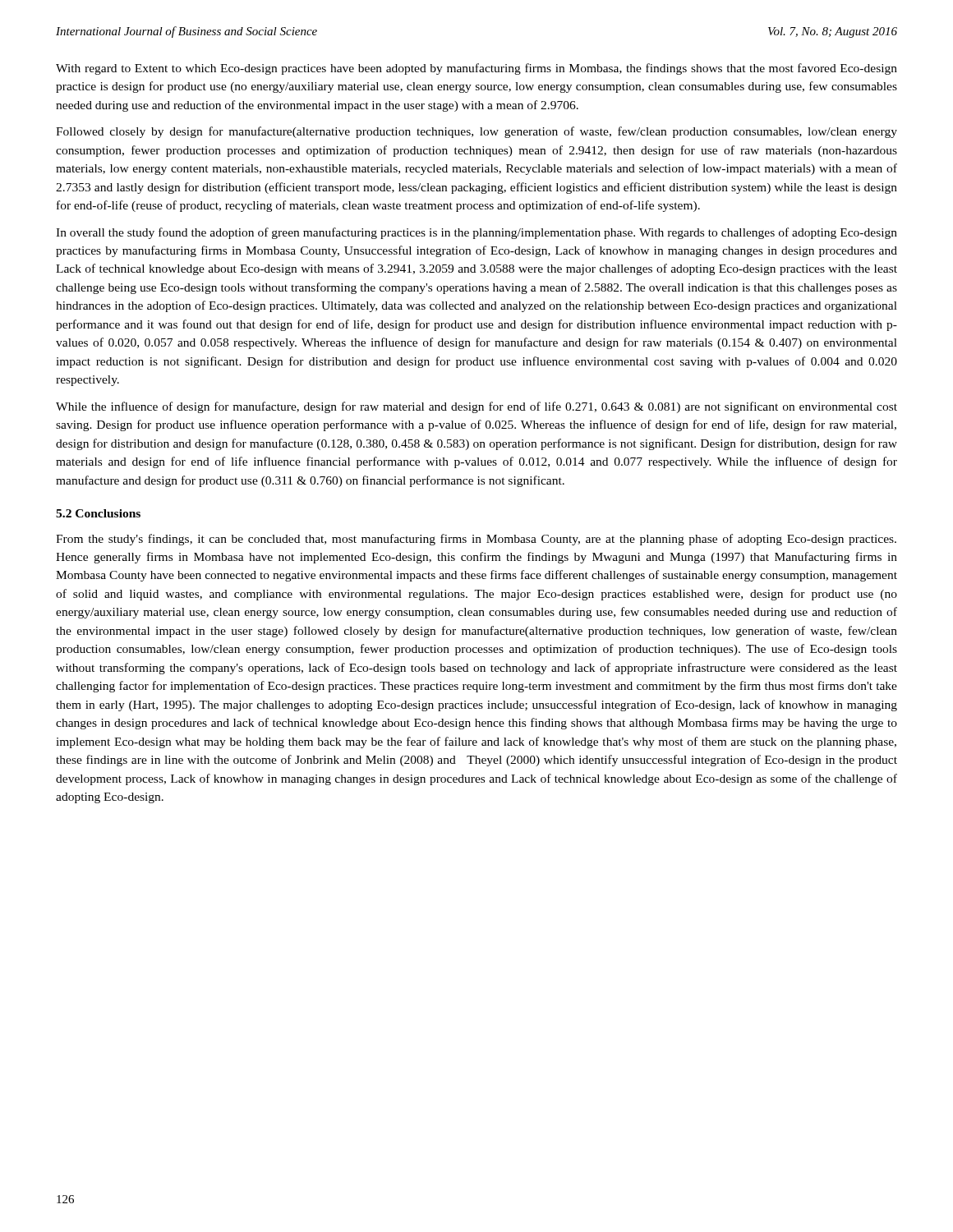Click on the element starting "Followed closely by design"
This screenshot has height=1232, width=953.
pos(476,168)
